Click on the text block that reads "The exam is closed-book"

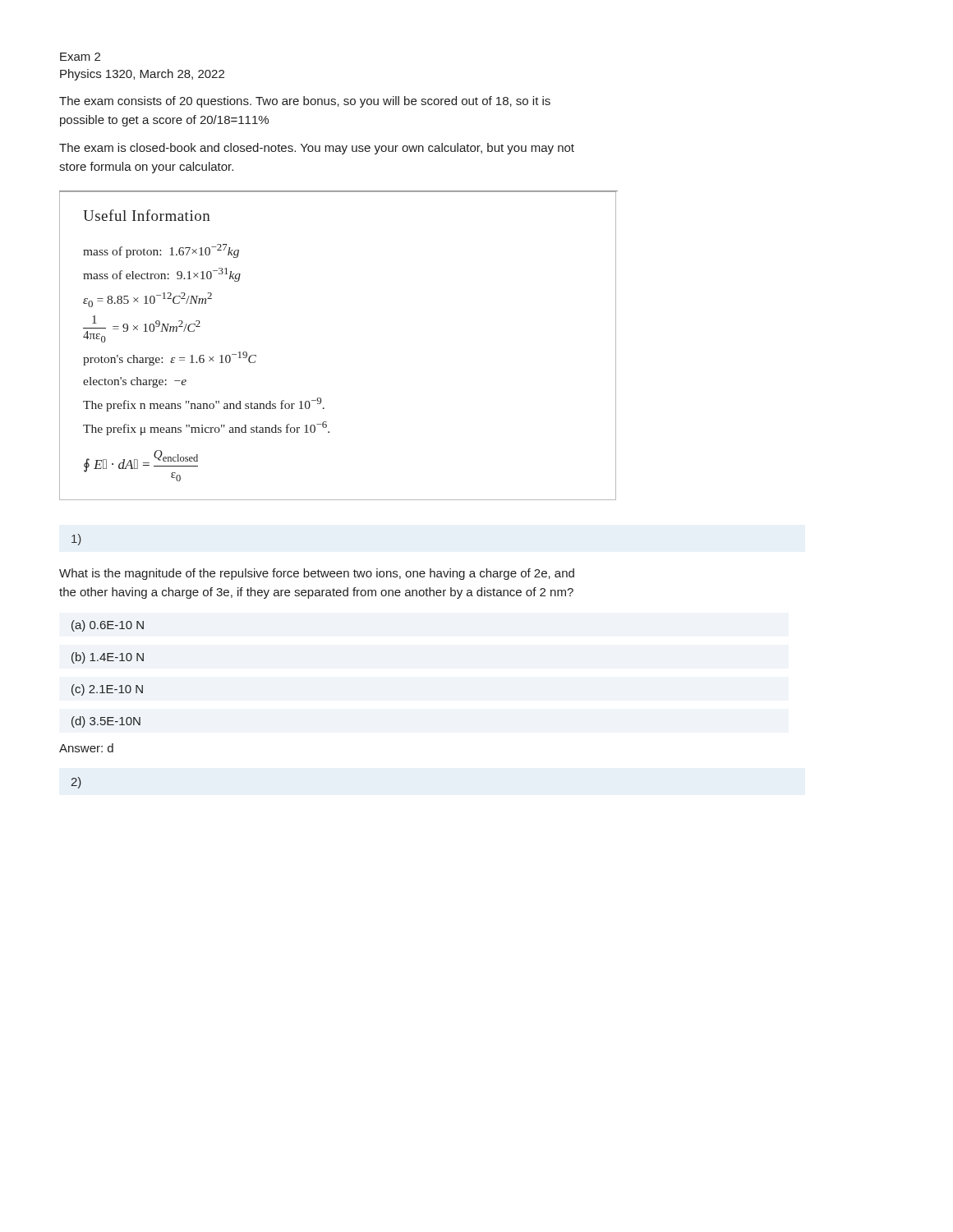click(x=317, y=157)
